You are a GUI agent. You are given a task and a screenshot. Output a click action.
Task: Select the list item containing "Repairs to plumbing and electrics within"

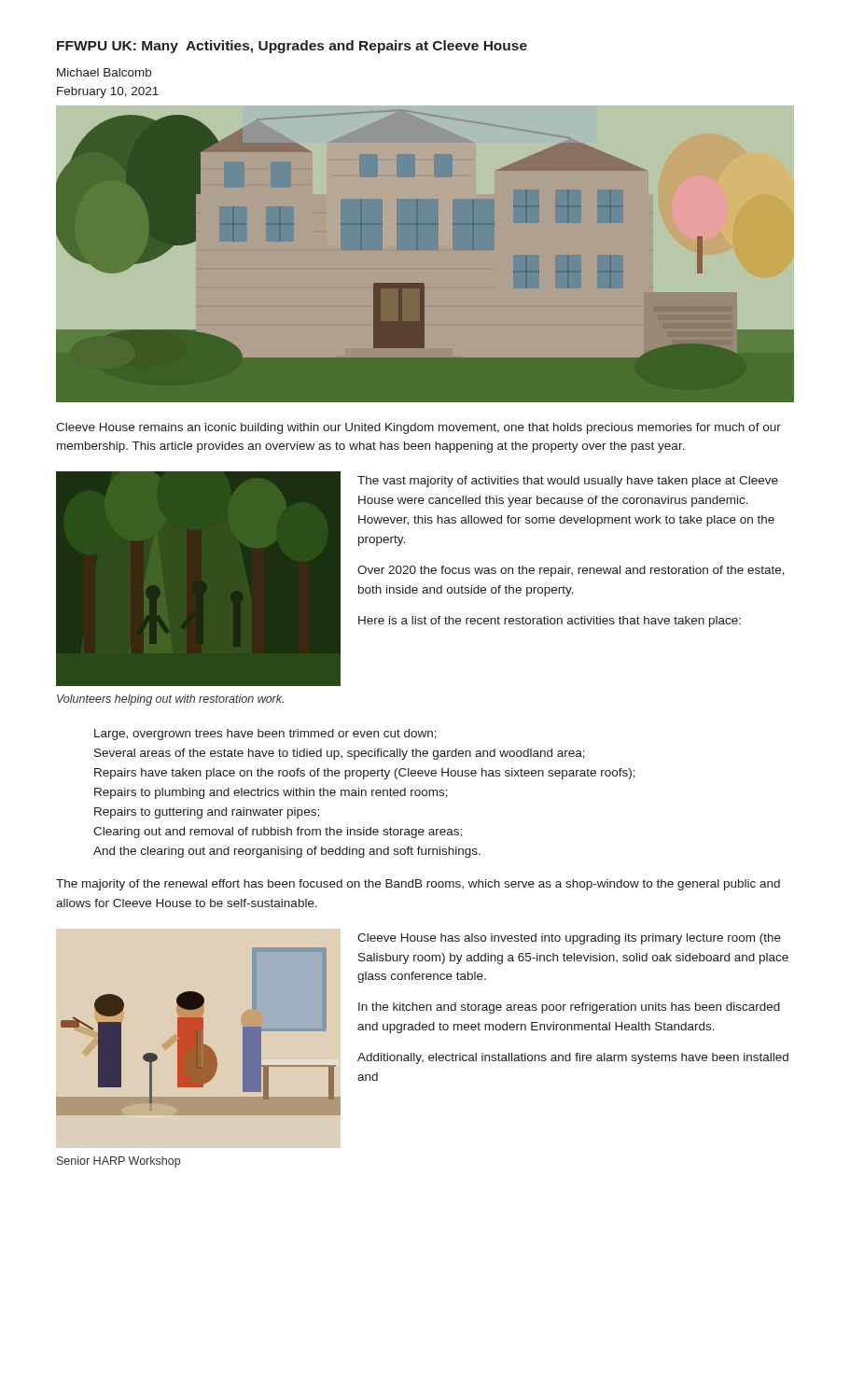click(271, 792)
